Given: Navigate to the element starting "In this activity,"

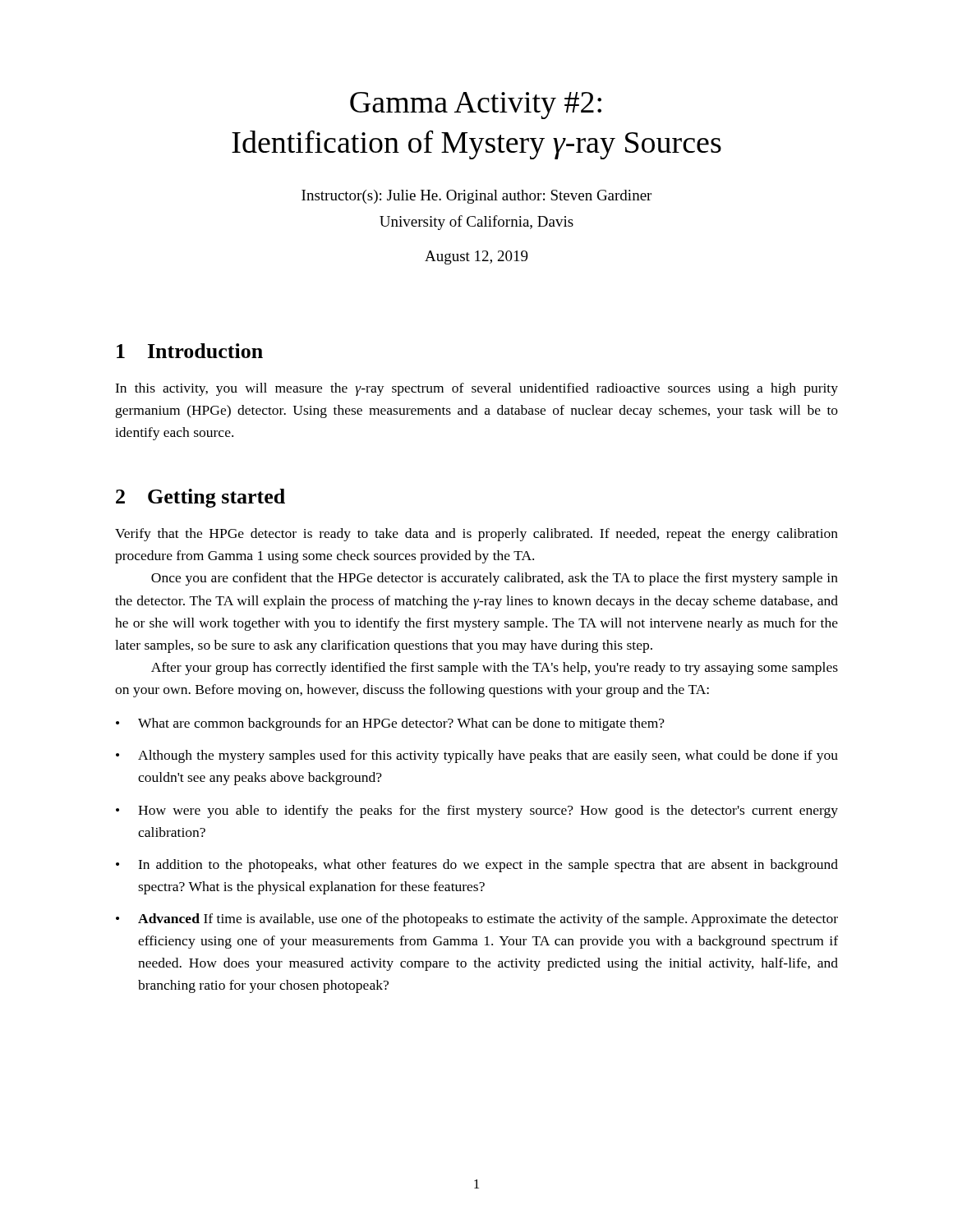Looking at the screenshot, I should point(476,410).
